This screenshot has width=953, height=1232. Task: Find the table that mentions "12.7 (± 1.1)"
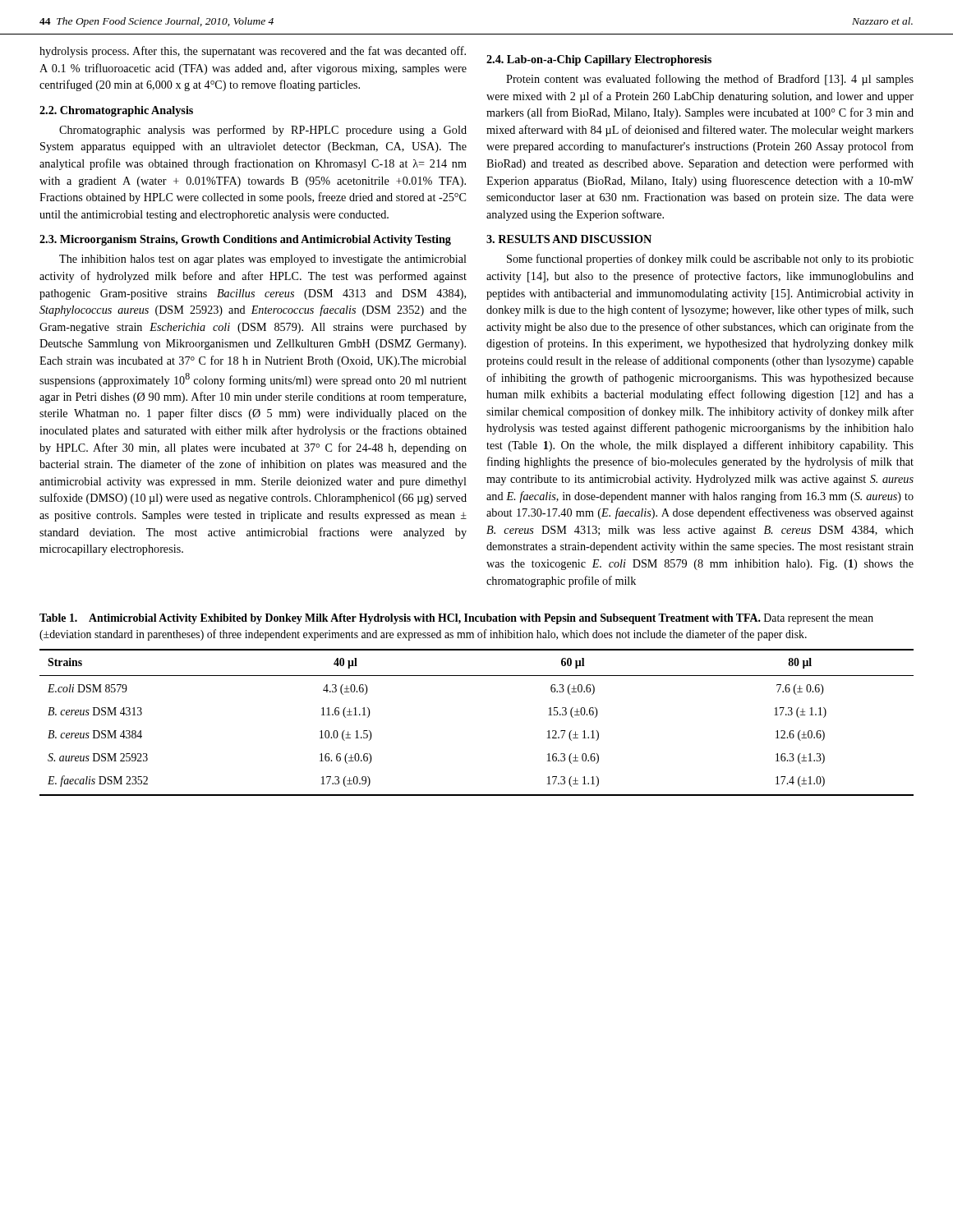click(x=476, y=722)
